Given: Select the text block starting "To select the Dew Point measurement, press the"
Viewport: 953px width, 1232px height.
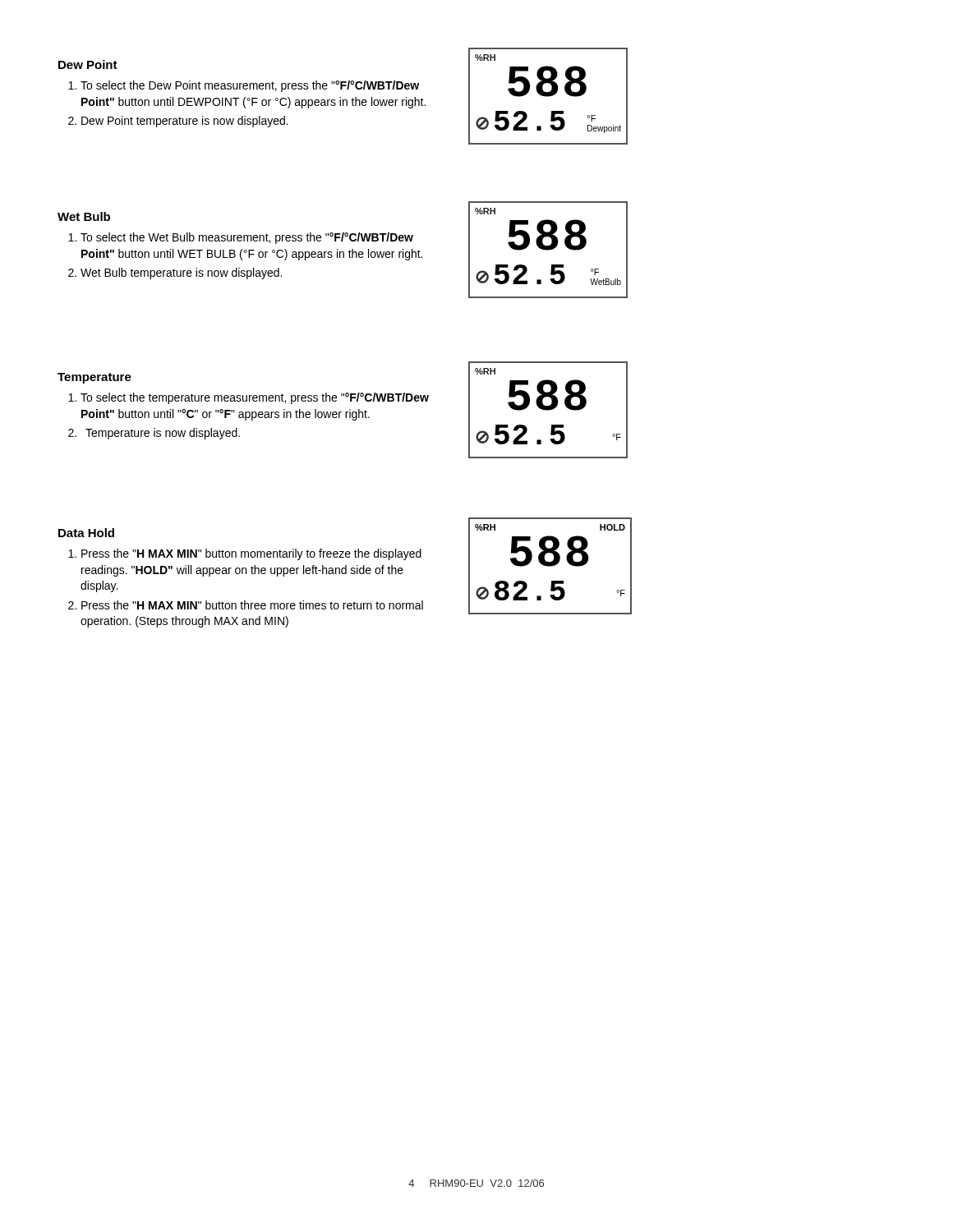Looking at the screenshot, I should [x=258, y=94].
